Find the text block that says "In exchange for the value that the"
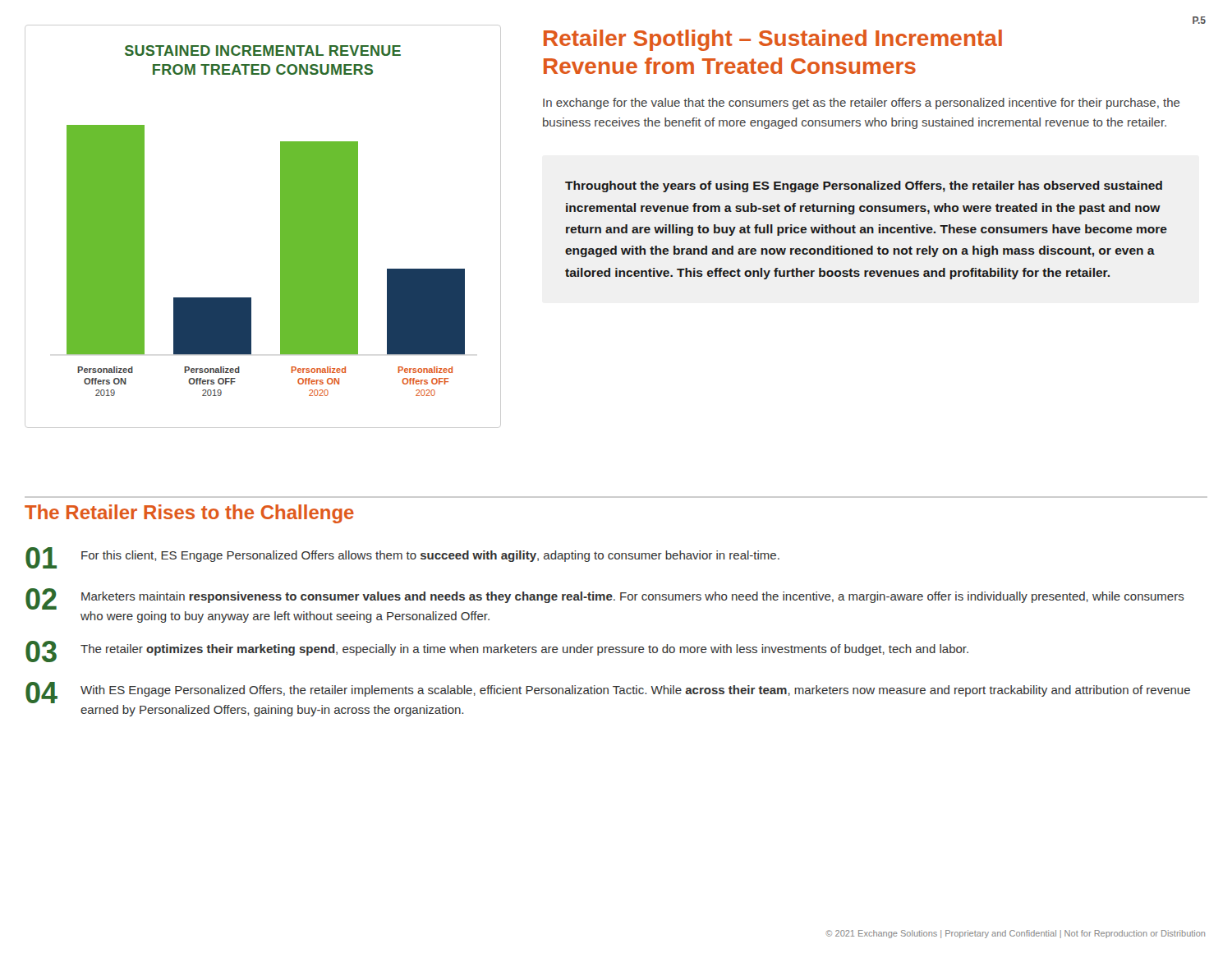Image resolution: width=1232 pixels, height=953 pixels. 861,112
